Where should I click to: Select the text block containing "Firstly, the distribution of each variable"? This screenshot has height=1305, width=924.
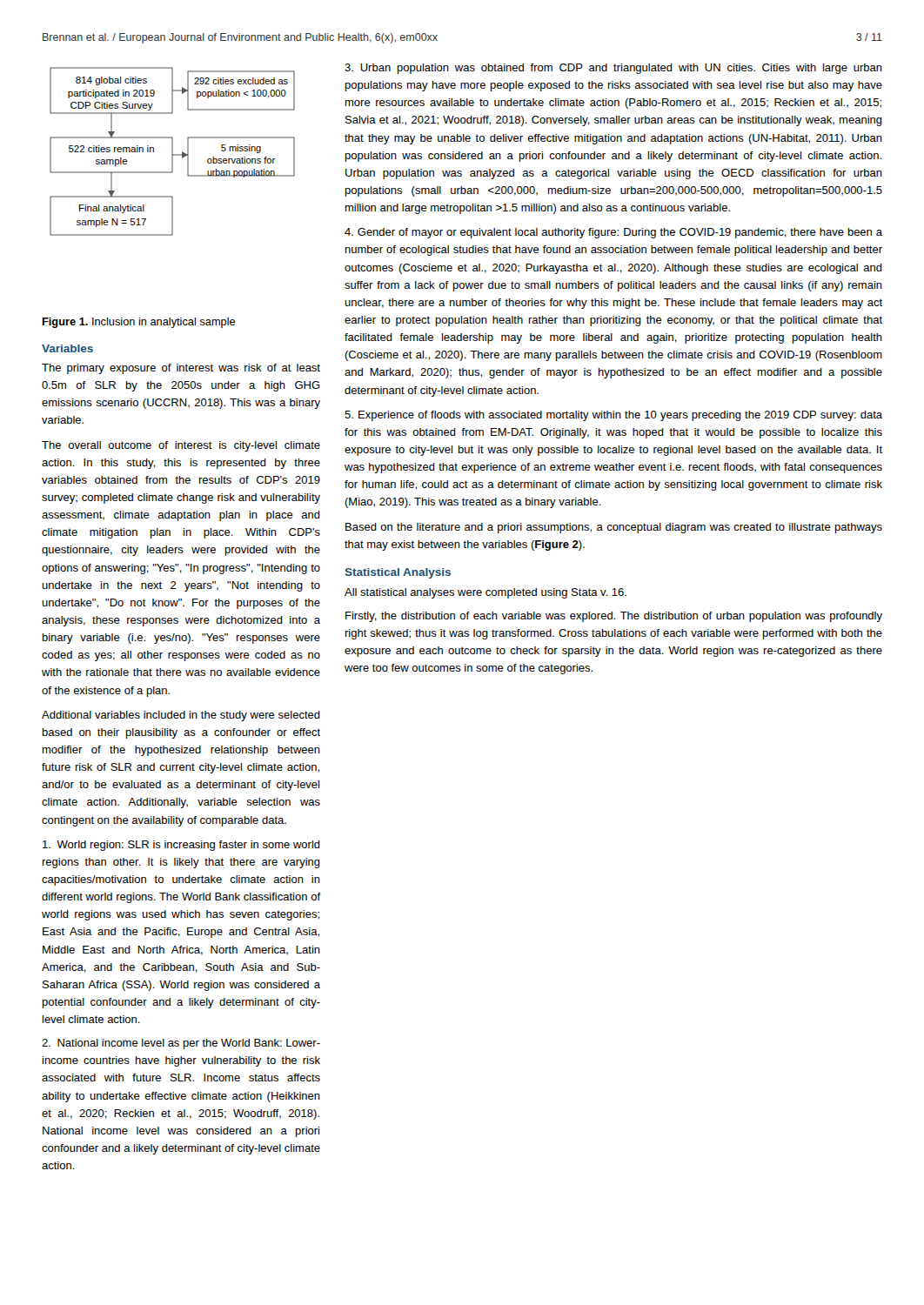613,642
